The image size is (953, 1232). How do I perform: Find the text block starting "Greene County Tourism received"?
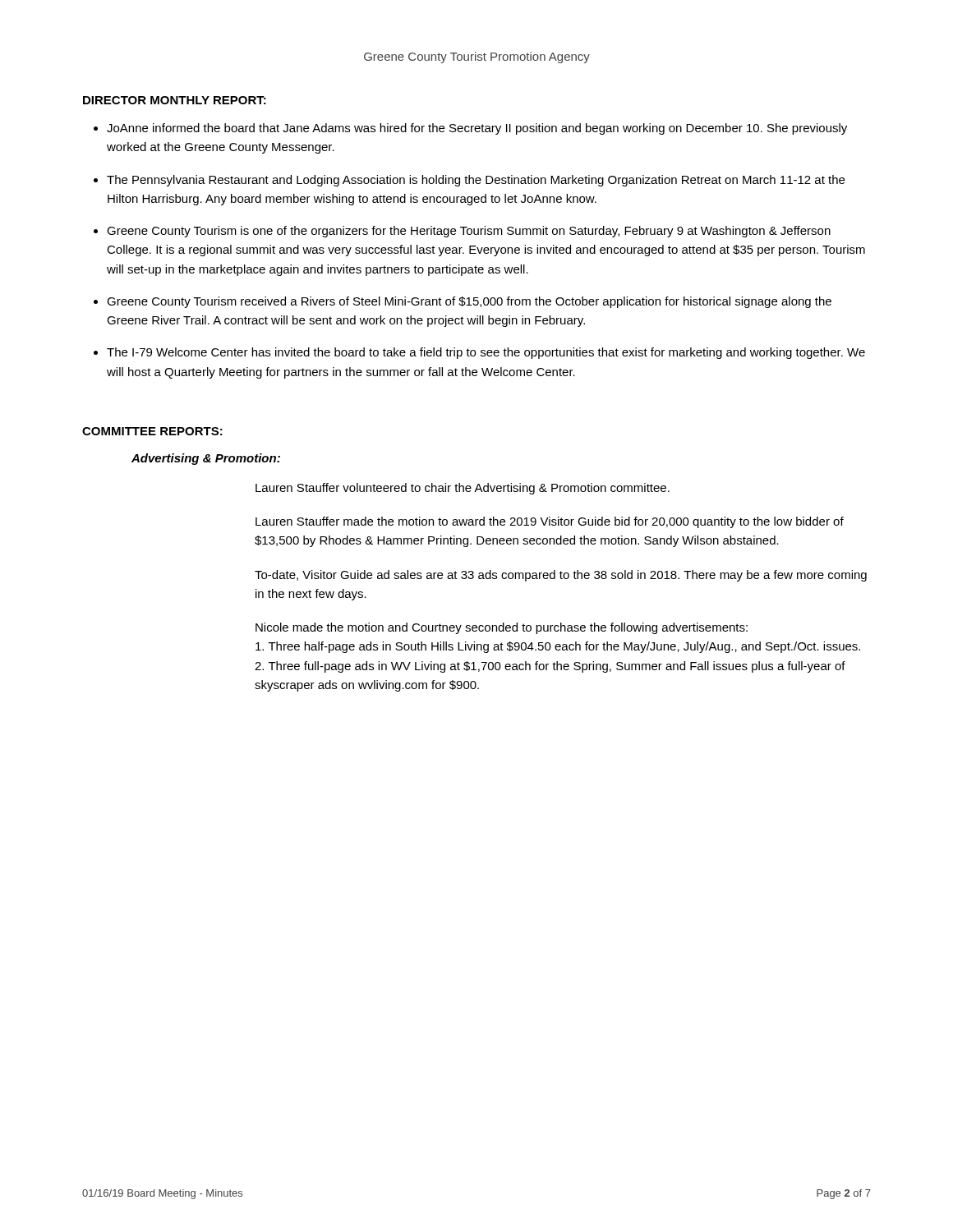click(469, 310)
